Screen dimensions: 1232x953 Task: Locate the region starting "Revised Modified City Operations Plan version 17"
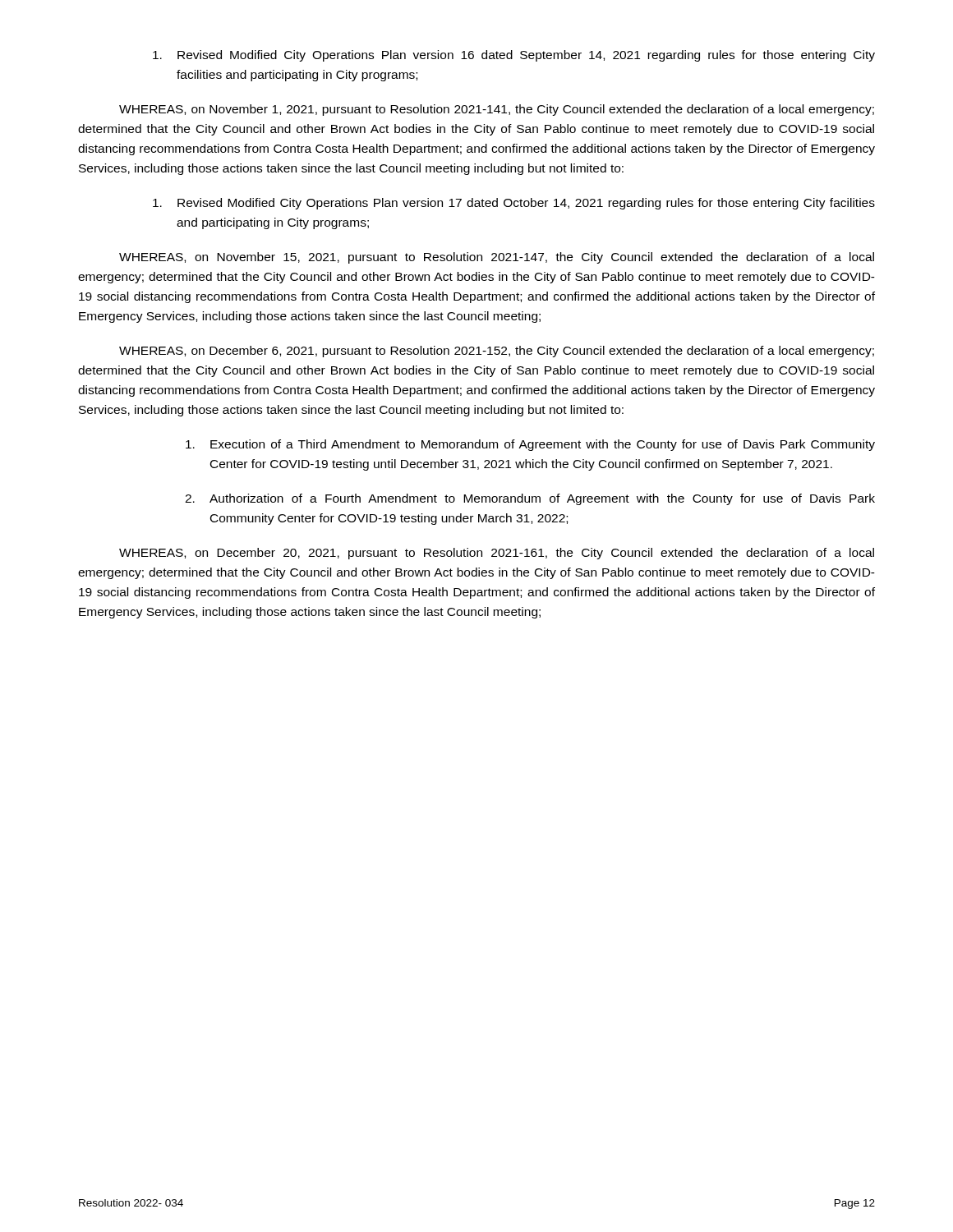click(x=513, y=213)
